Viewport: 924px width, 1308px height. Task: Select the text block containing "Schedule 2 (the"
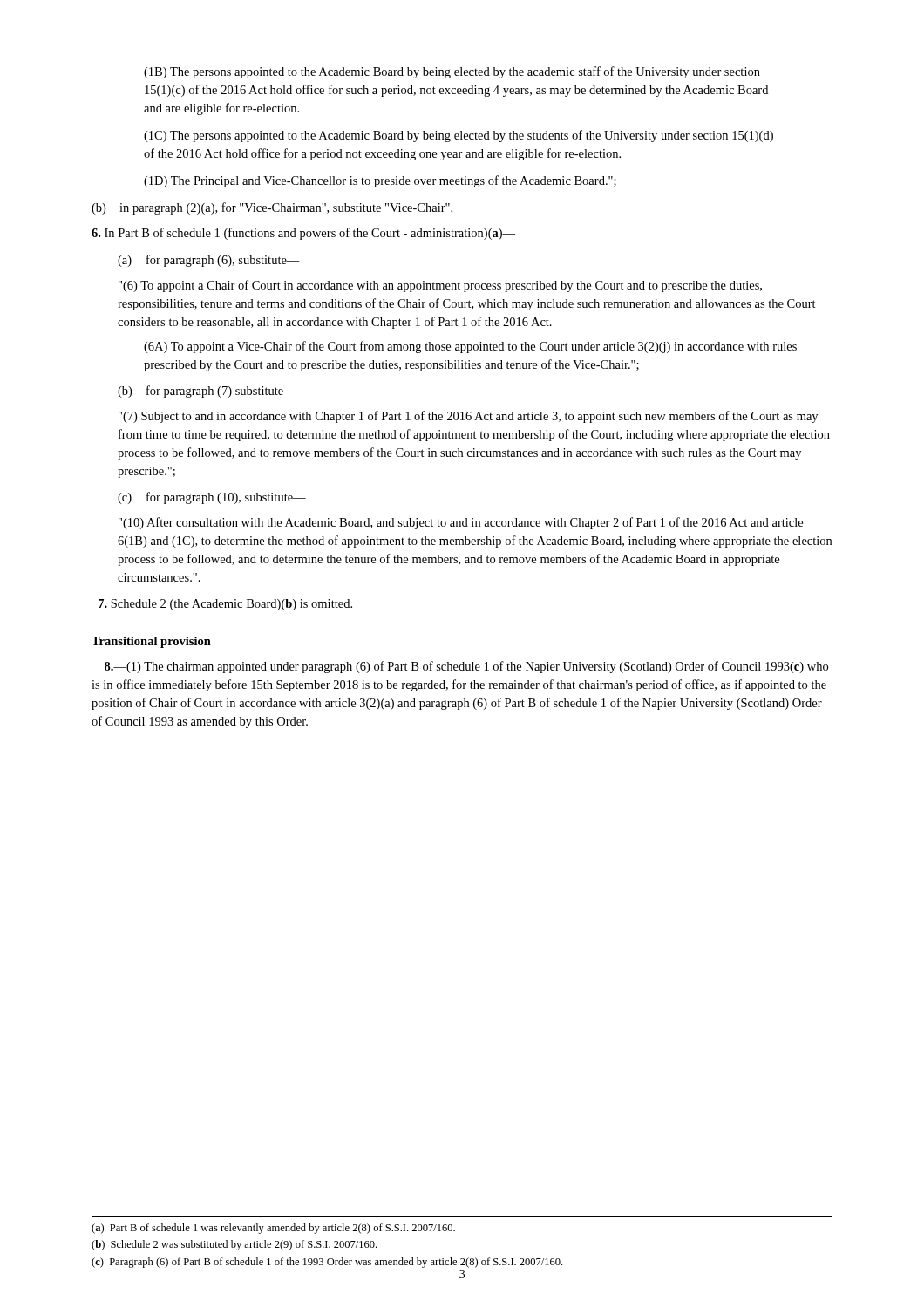click(222, 604)
